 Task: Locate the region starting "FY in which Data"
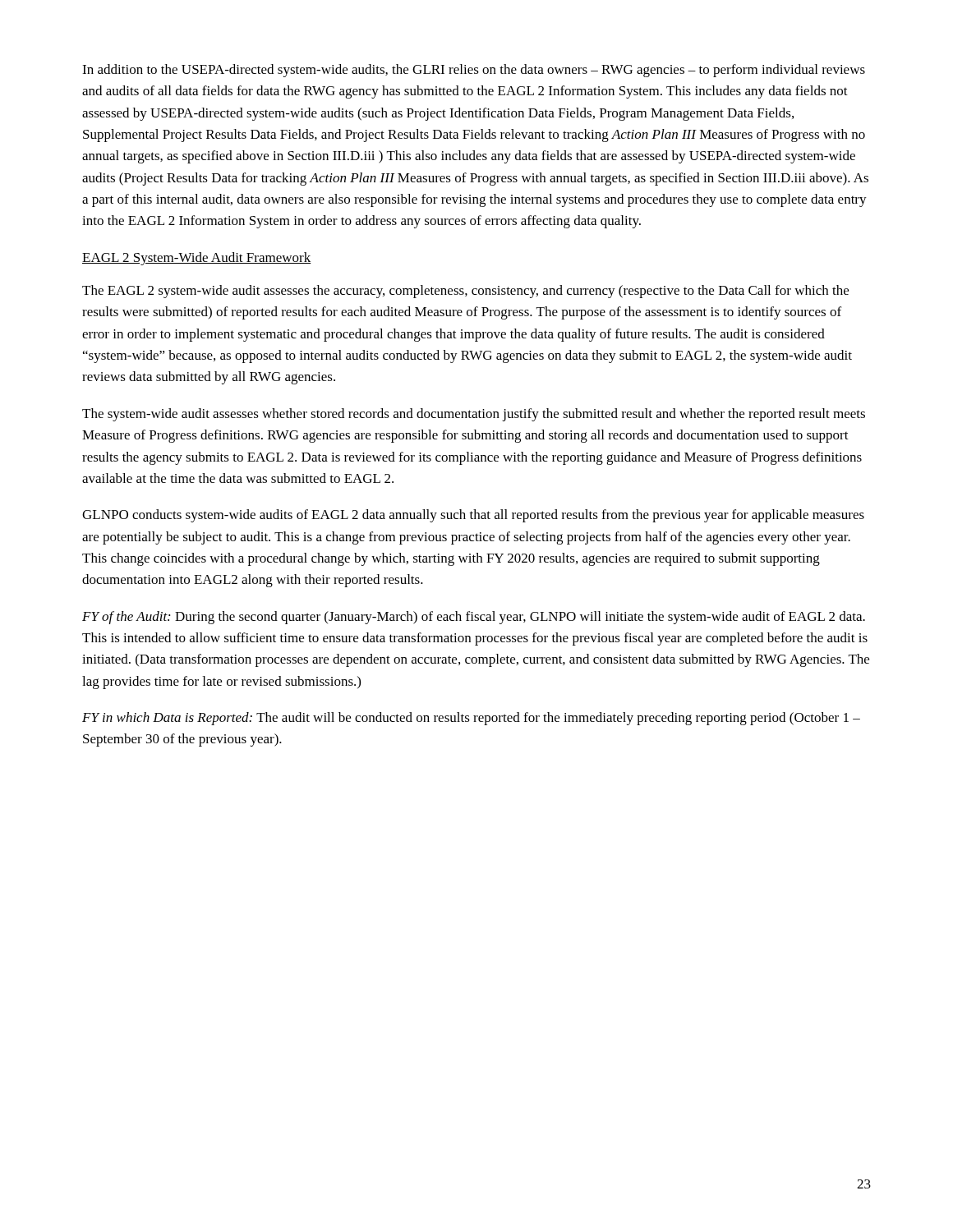[471, 728]
